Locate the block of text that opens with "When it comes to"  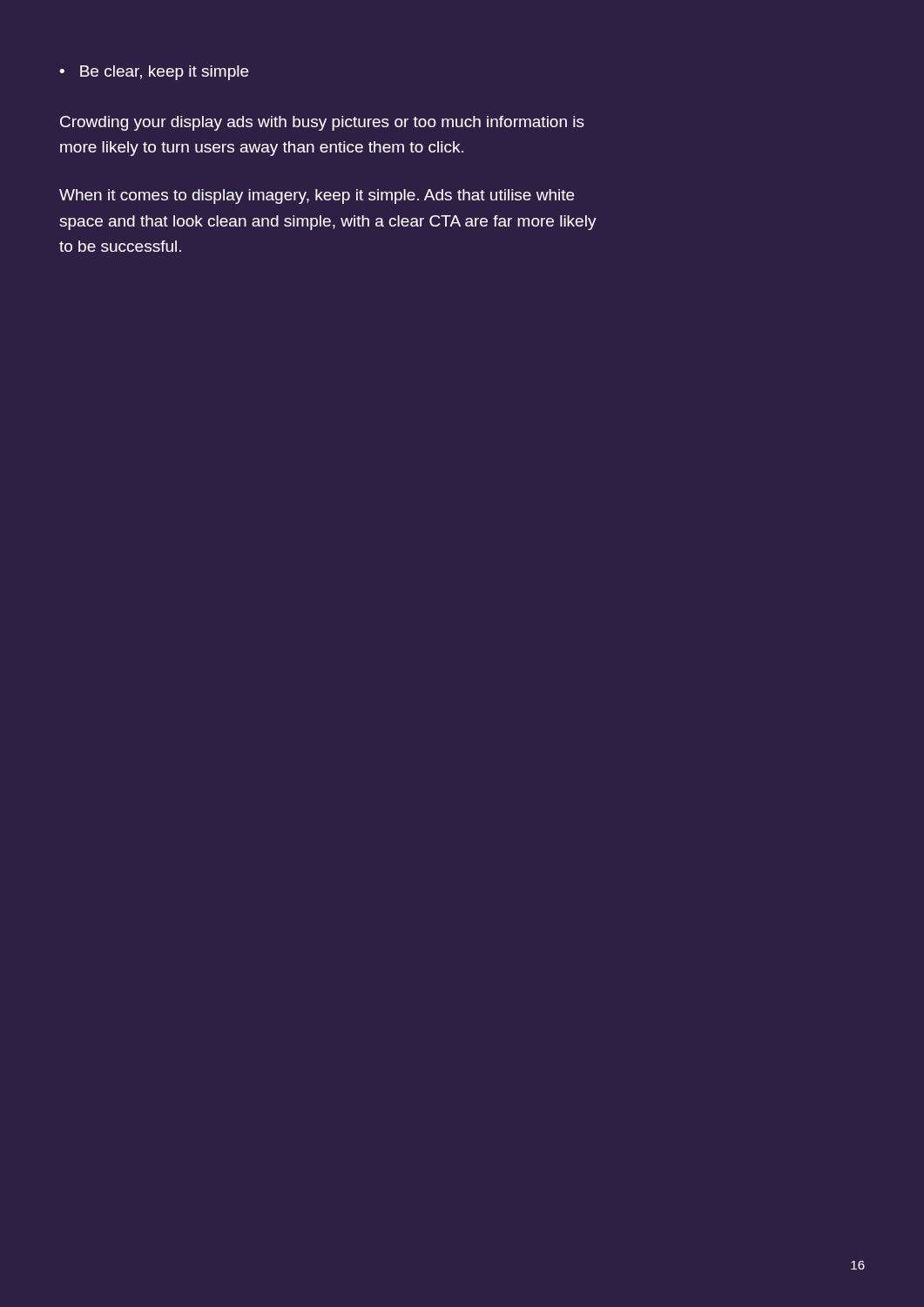[328, 221]
